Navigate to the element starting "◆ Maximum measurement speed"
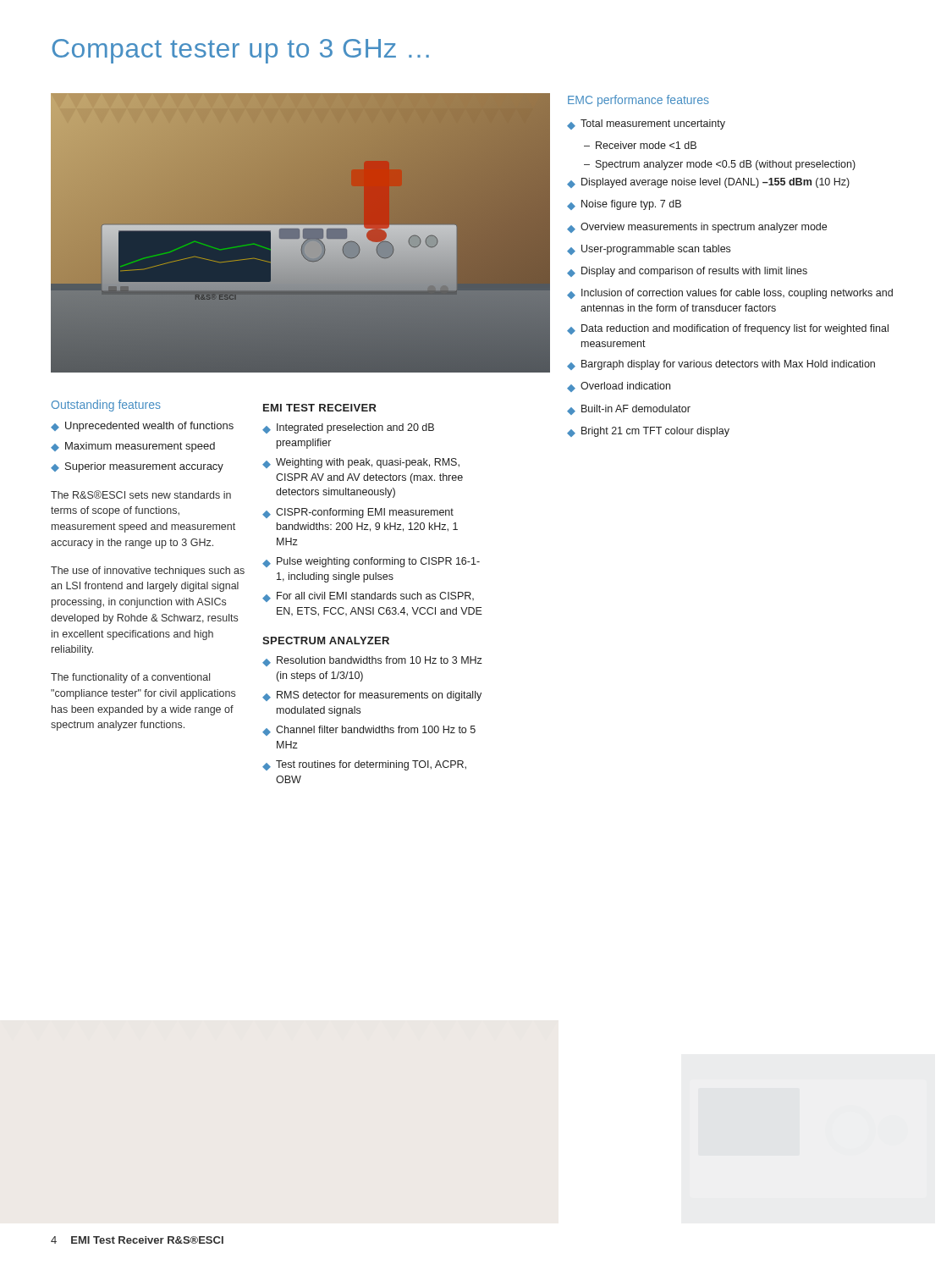 pos(133,447)
